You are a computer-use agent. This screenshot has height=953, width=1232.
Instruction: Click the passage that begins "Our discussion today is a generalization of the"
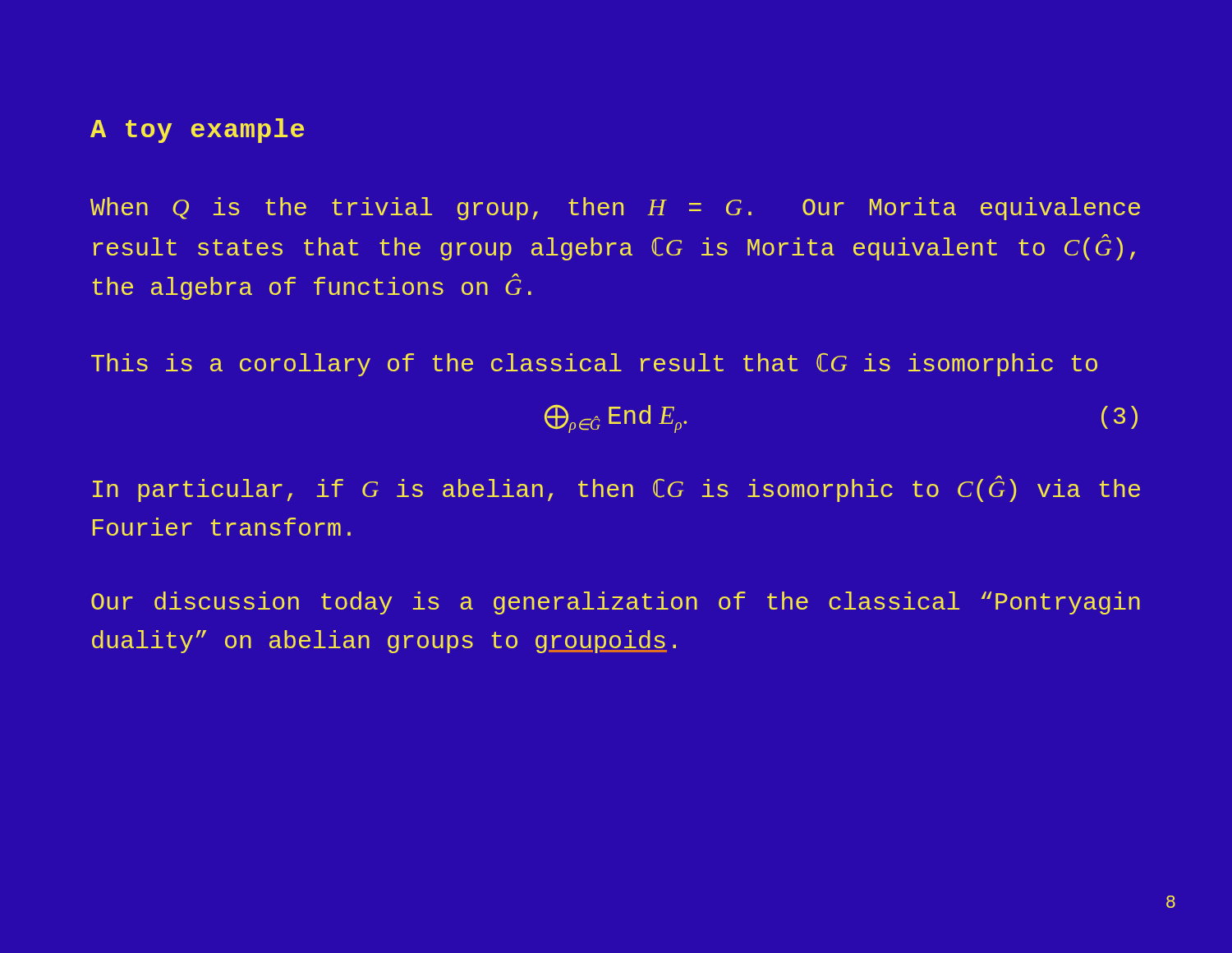click(616, 622)
